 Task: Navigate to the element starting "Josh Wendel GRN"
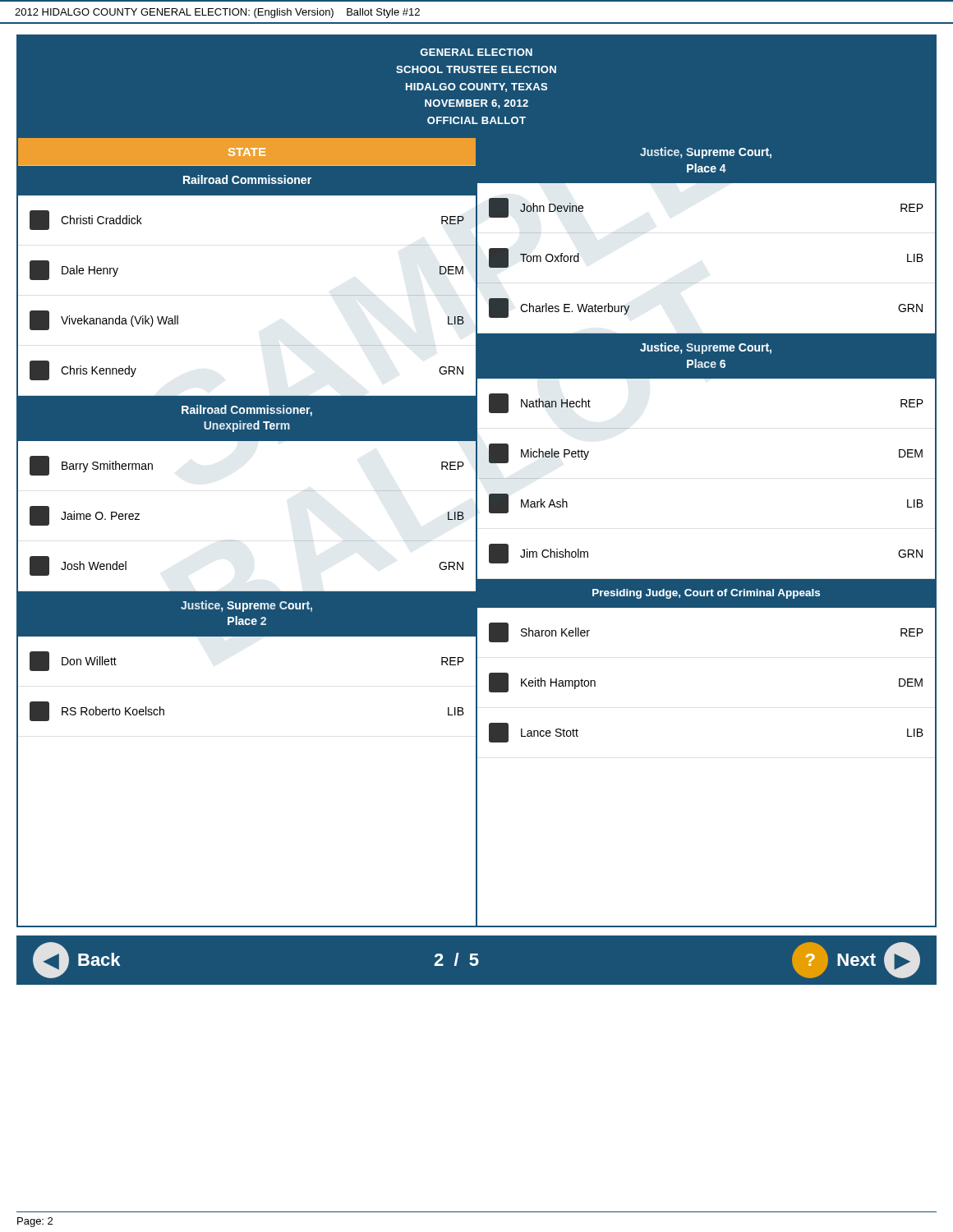click(79, 565)
